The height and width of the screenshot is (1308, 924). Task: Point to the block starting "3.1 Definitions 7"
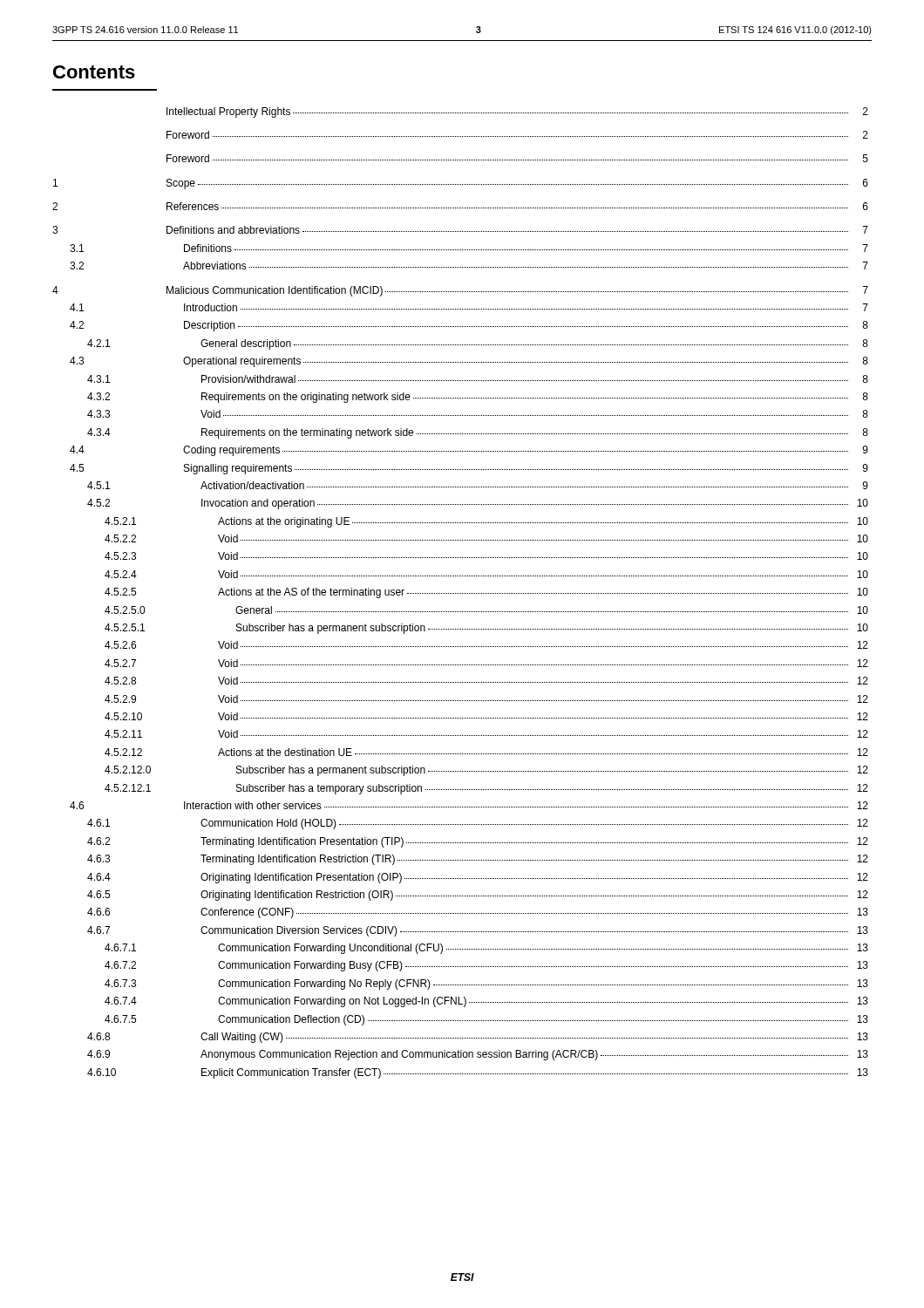(x=462, y=249)
